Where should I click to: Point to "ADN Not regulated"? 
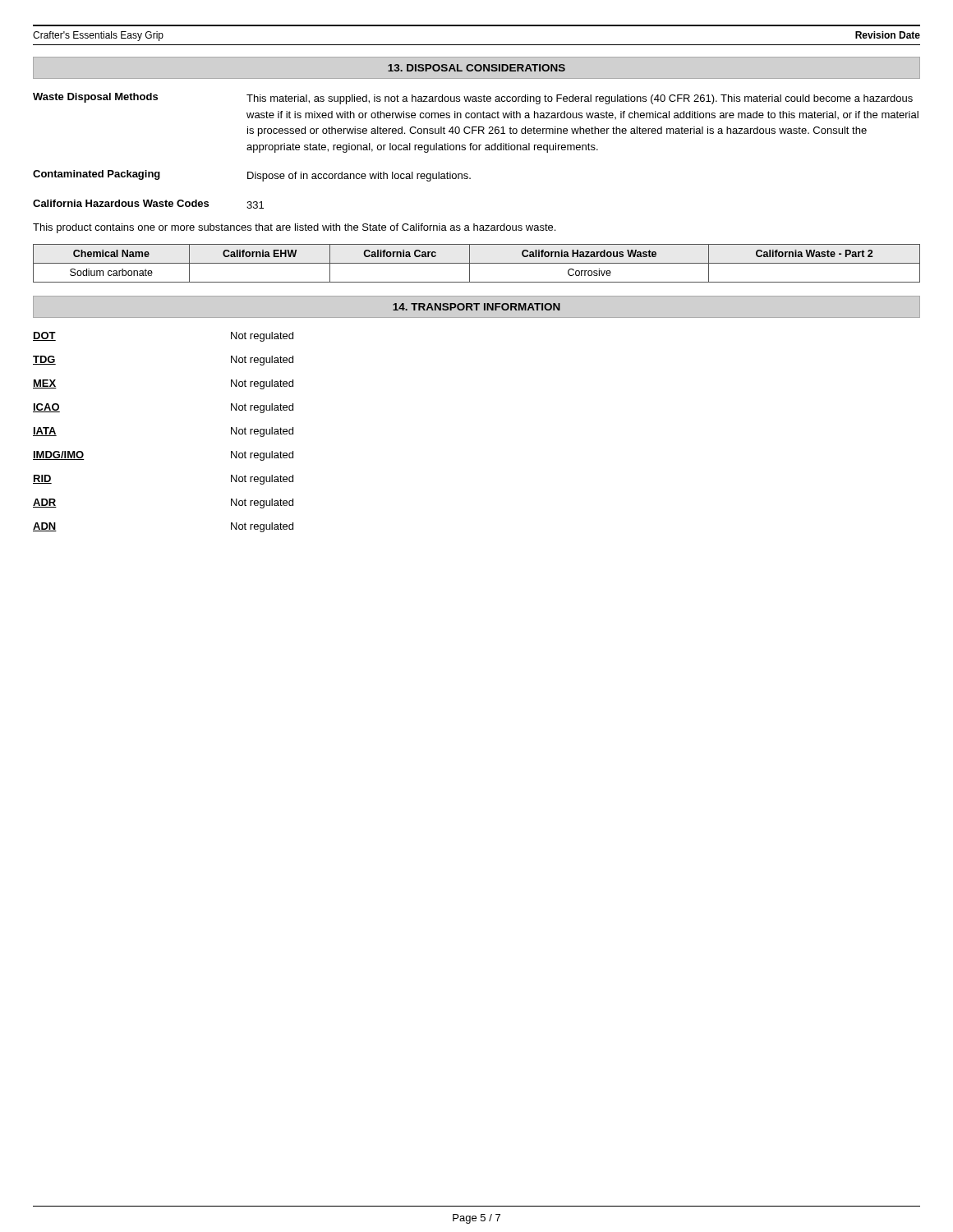[x=45, y=529]
